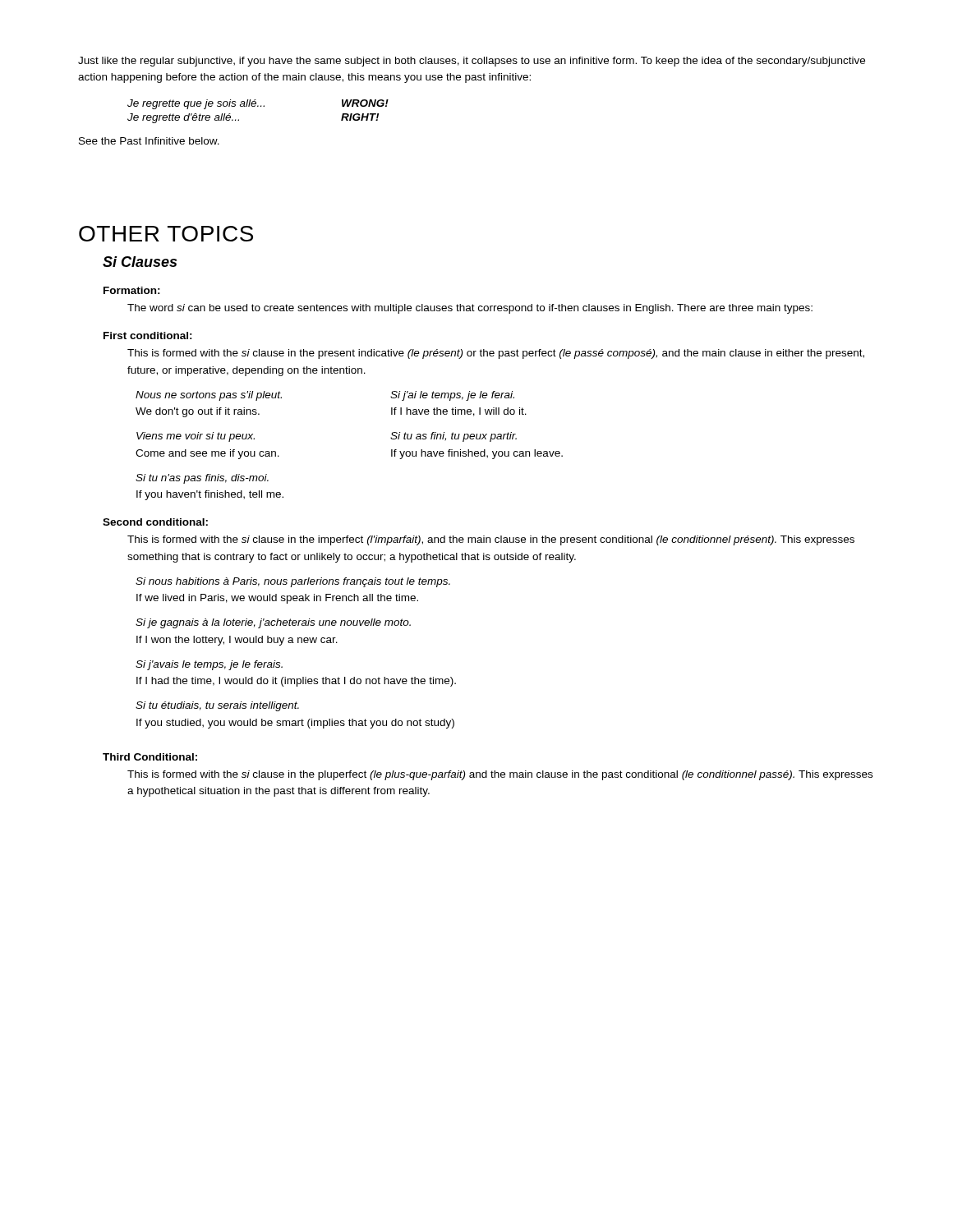
Task: Select the text block that reads "See the Past"
Action: [x=149, y=141]
